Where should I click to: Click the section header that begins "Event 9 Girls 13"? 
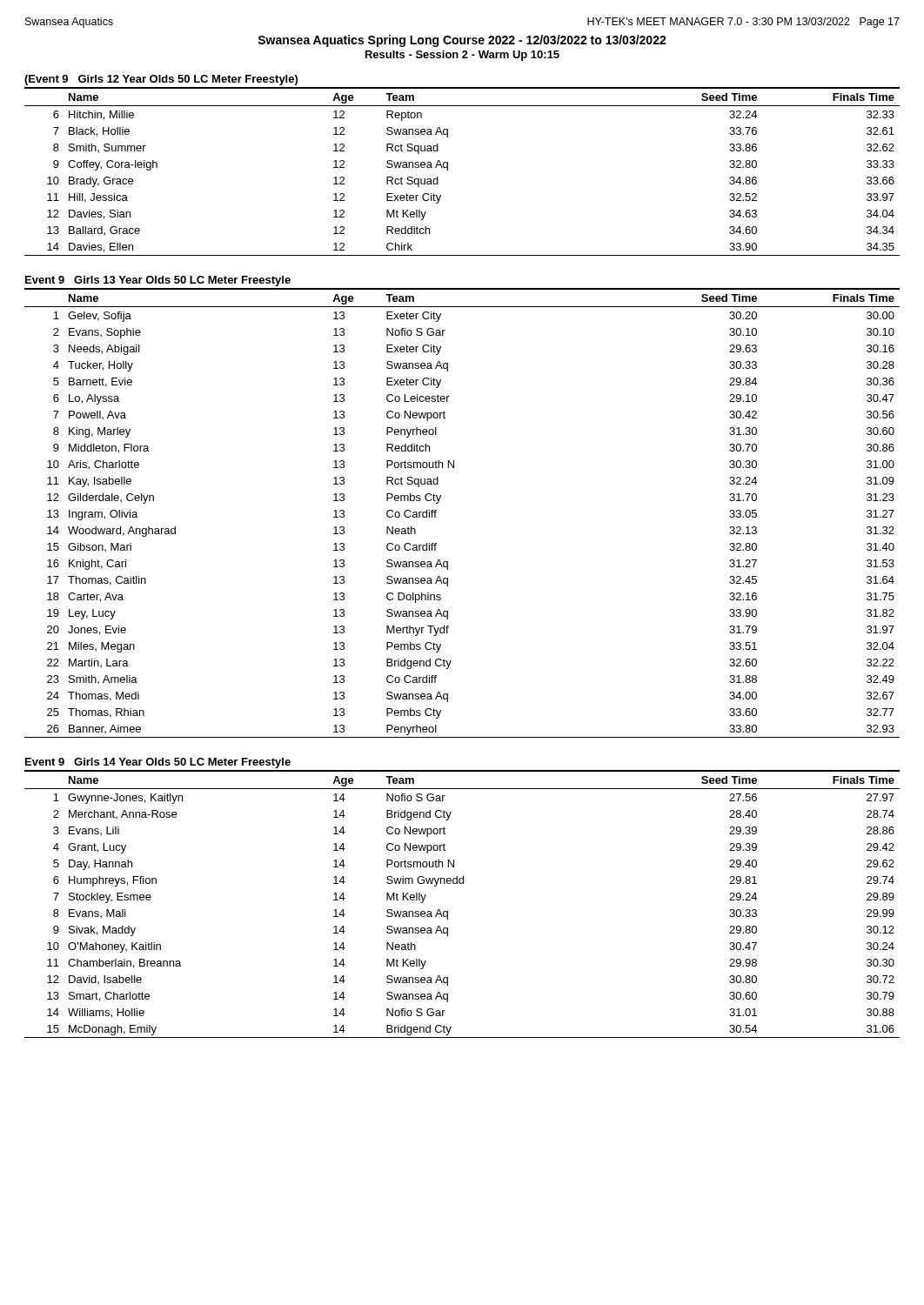(158, 280)
